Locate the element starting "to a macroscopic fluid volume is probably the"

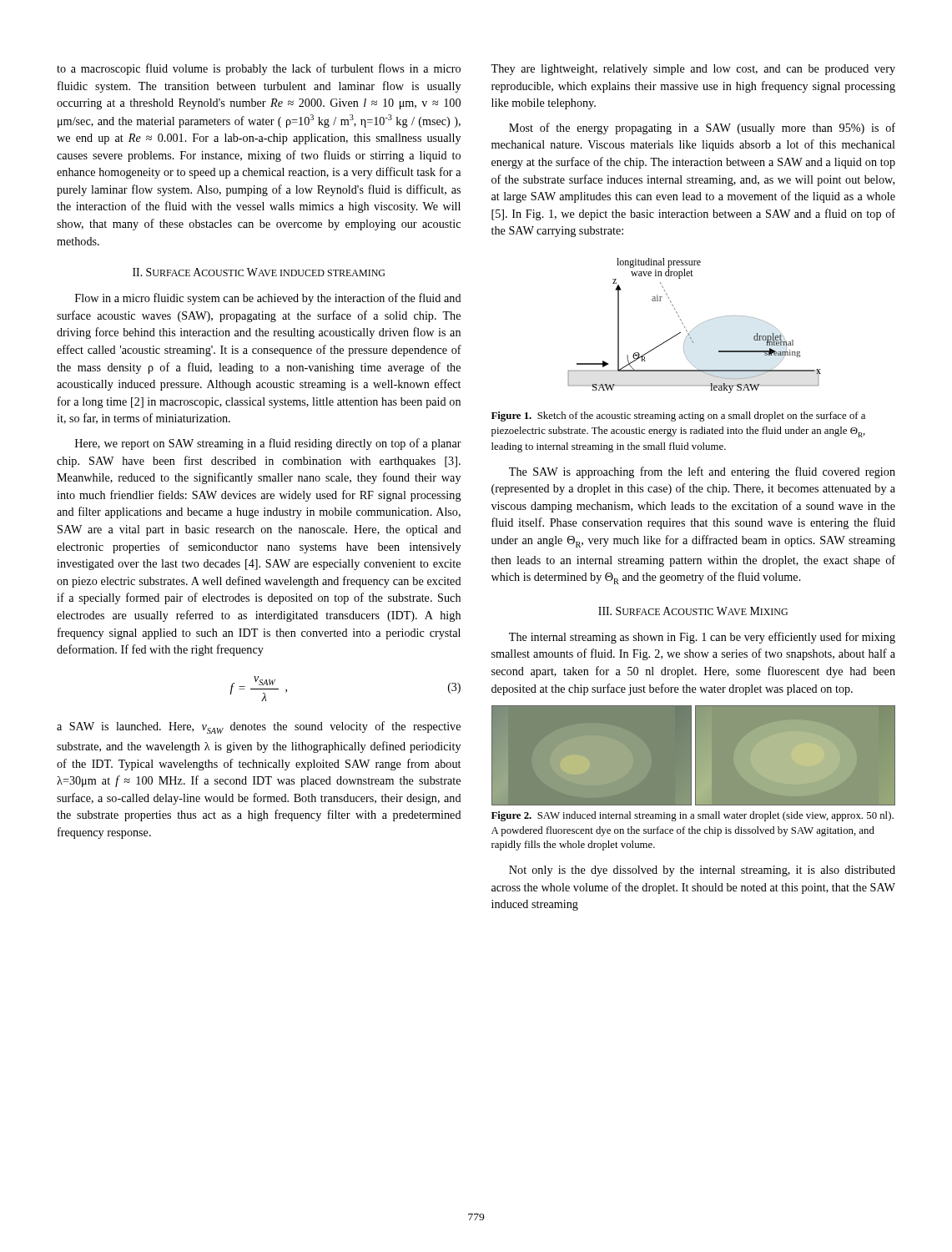tap(259, 155)
